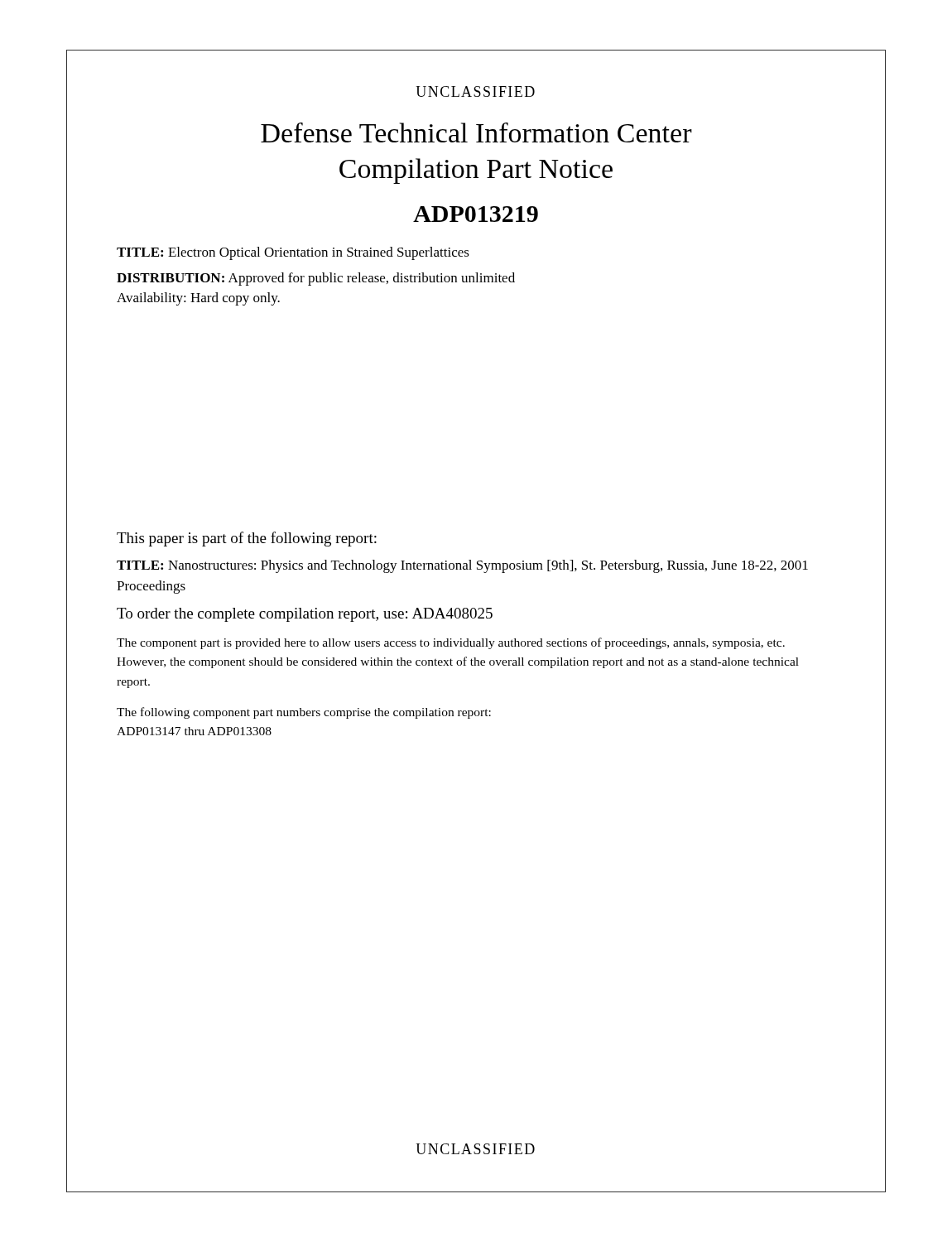952x1242 pixels.
Task: Click on the region starting "This paper is part of the"
Action: [x=247, y=538]
